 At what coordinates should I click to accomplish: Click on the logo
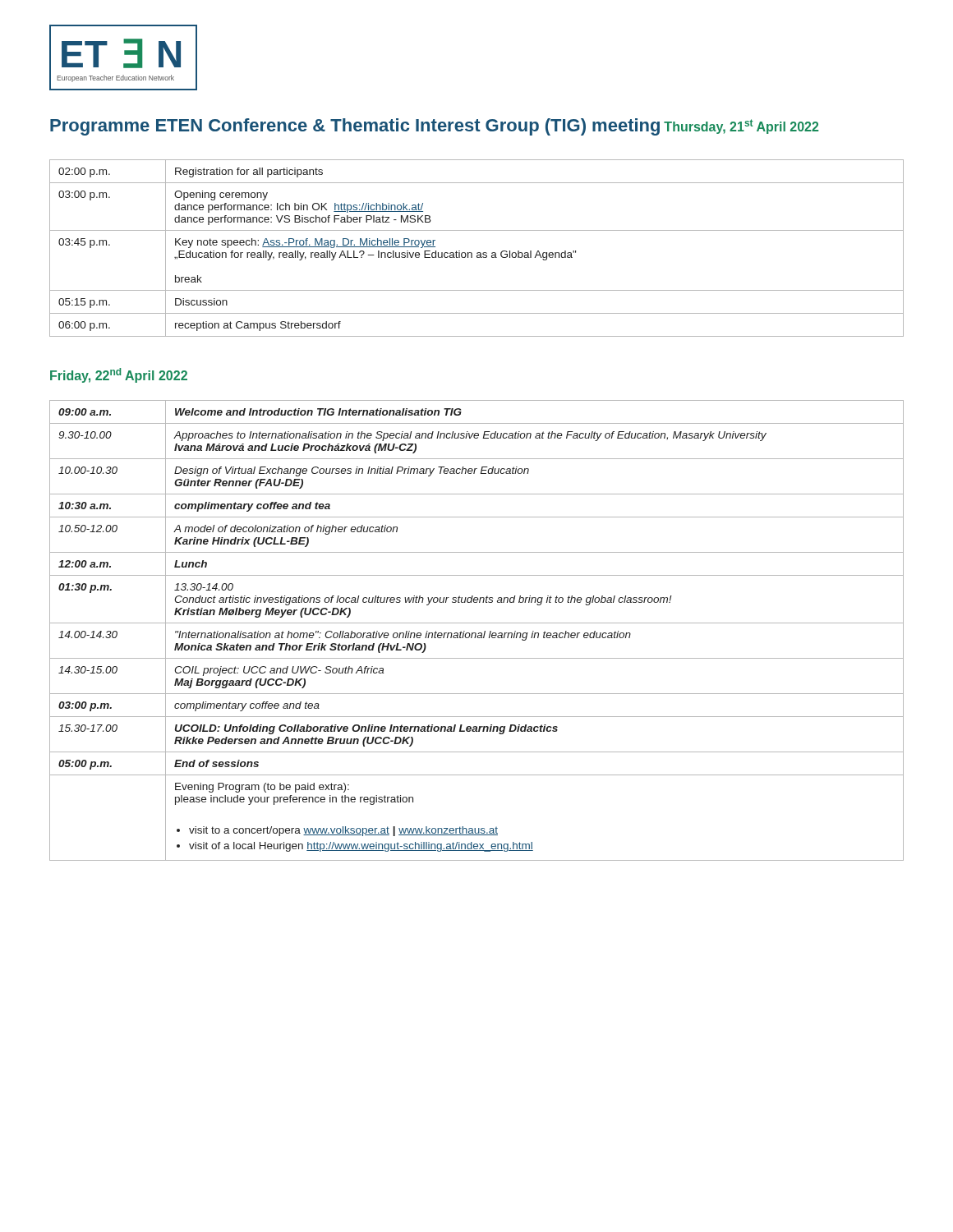coord(476,57)
